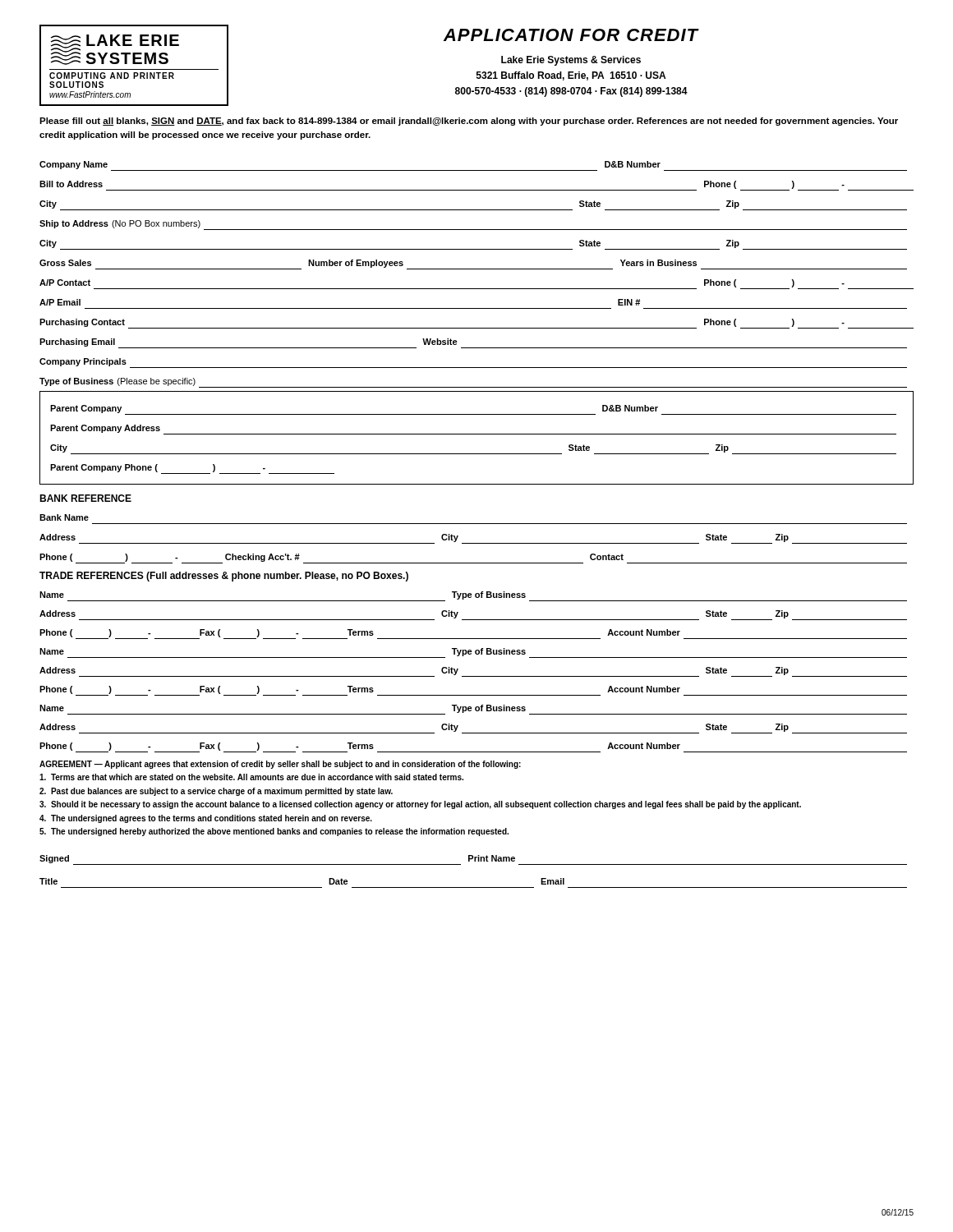Click on the section header with the text "BANK REFERENCE"
The width and height of the screenshot is (953, 1232).
click(x=85, y=498)
